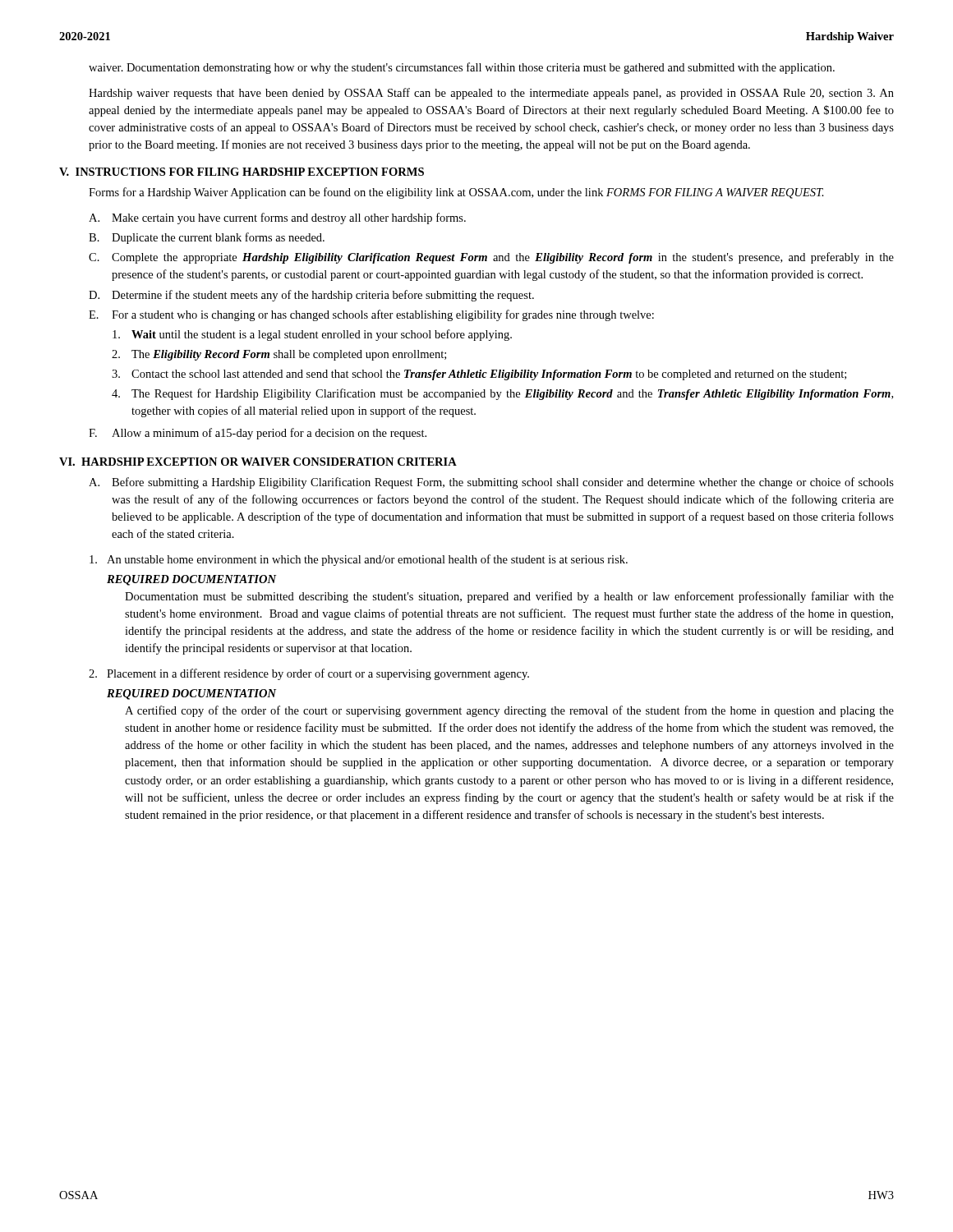
Task: Point to "VI. HARDSHIP EXCEPTION OR WAIVER CONSIDERATION CRITERIA"
Action: (258, 462)
